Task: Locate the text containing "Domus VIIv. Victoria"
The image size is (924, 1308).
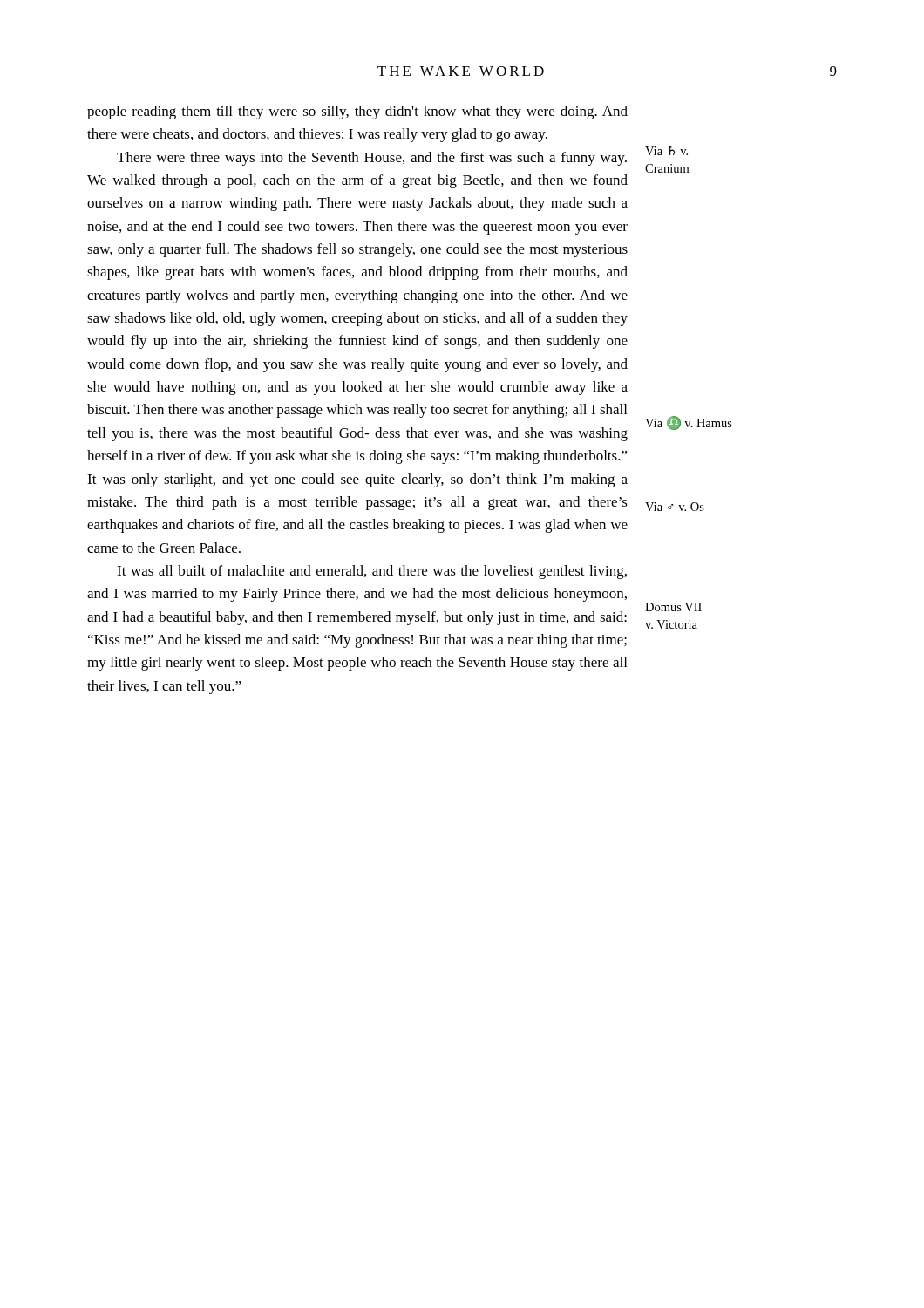Action: pos(674,616)
